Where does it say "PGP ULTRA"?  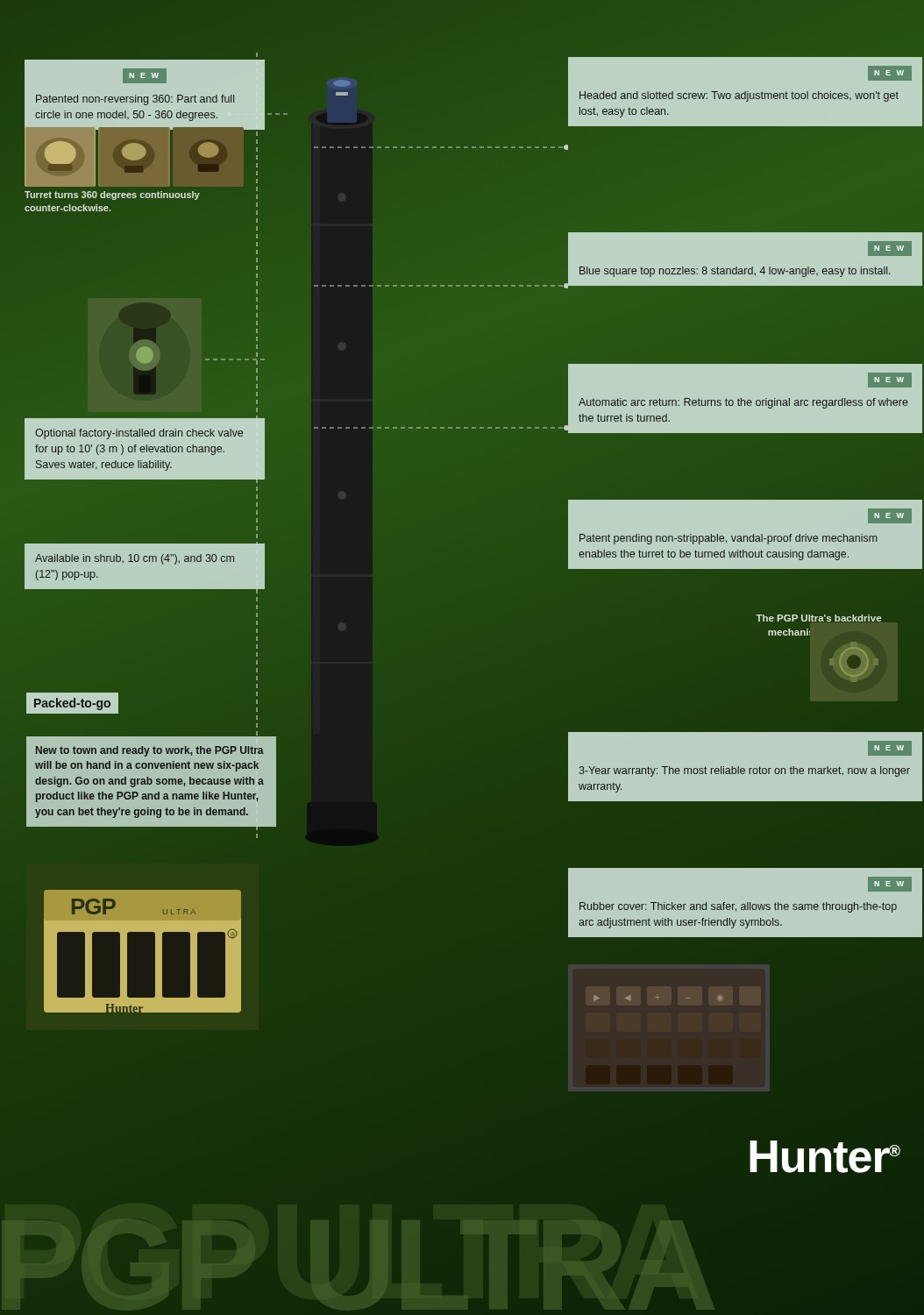click(462, 1259)
